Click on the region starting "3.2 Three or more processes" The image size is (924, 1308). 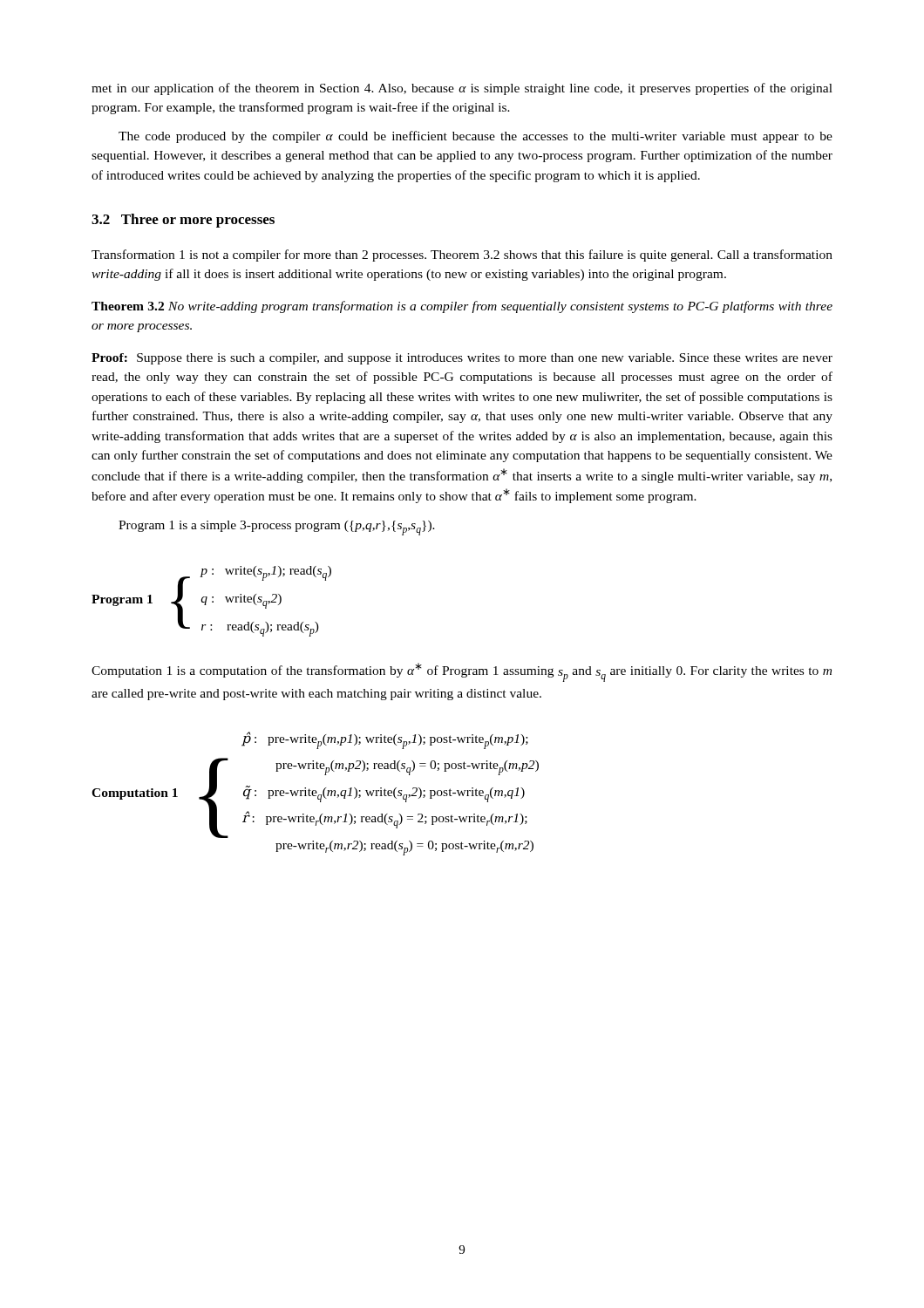tap(183, 220)
